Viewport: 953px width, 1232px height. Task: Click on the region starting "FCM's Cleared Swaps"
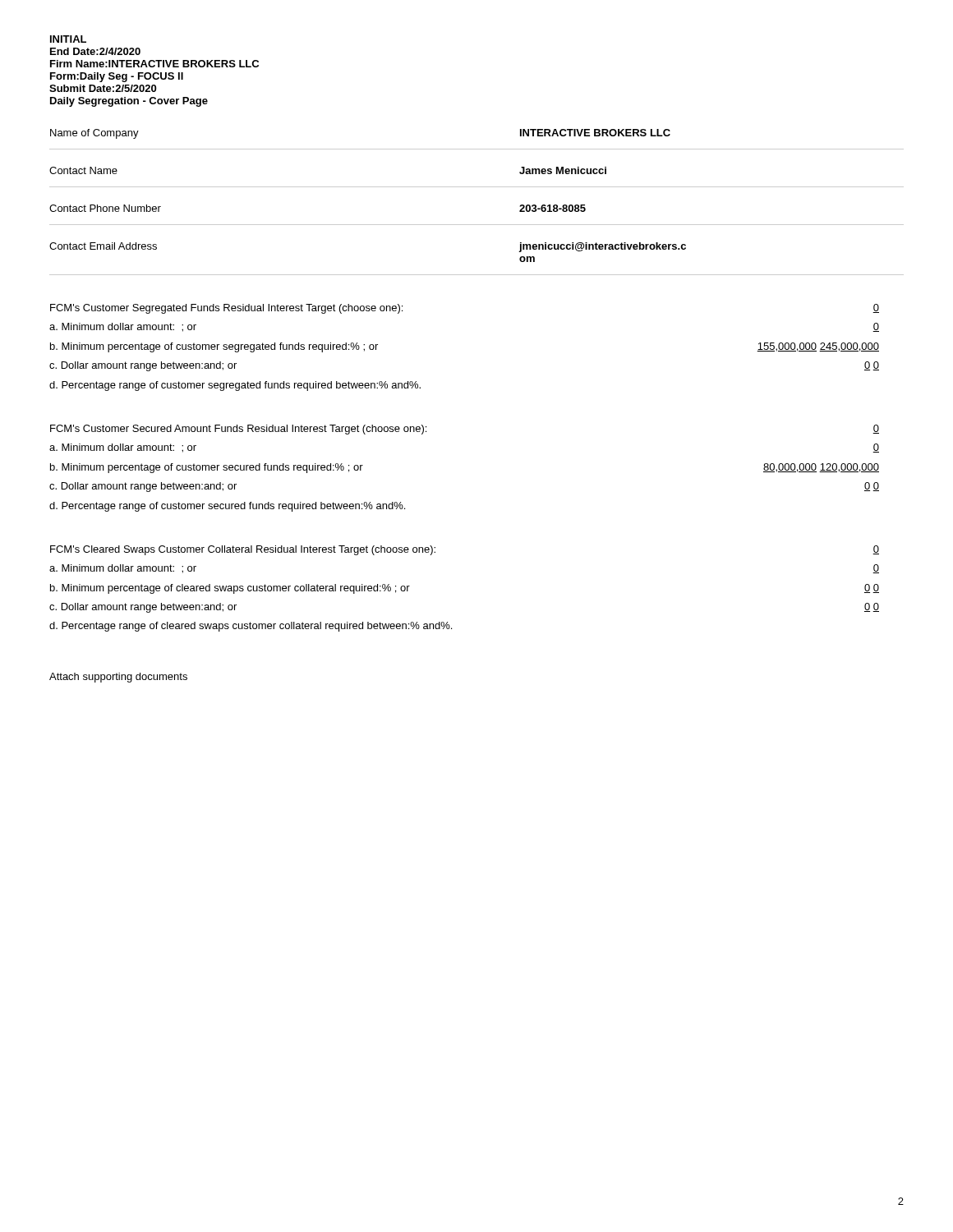tap(251, 587)
